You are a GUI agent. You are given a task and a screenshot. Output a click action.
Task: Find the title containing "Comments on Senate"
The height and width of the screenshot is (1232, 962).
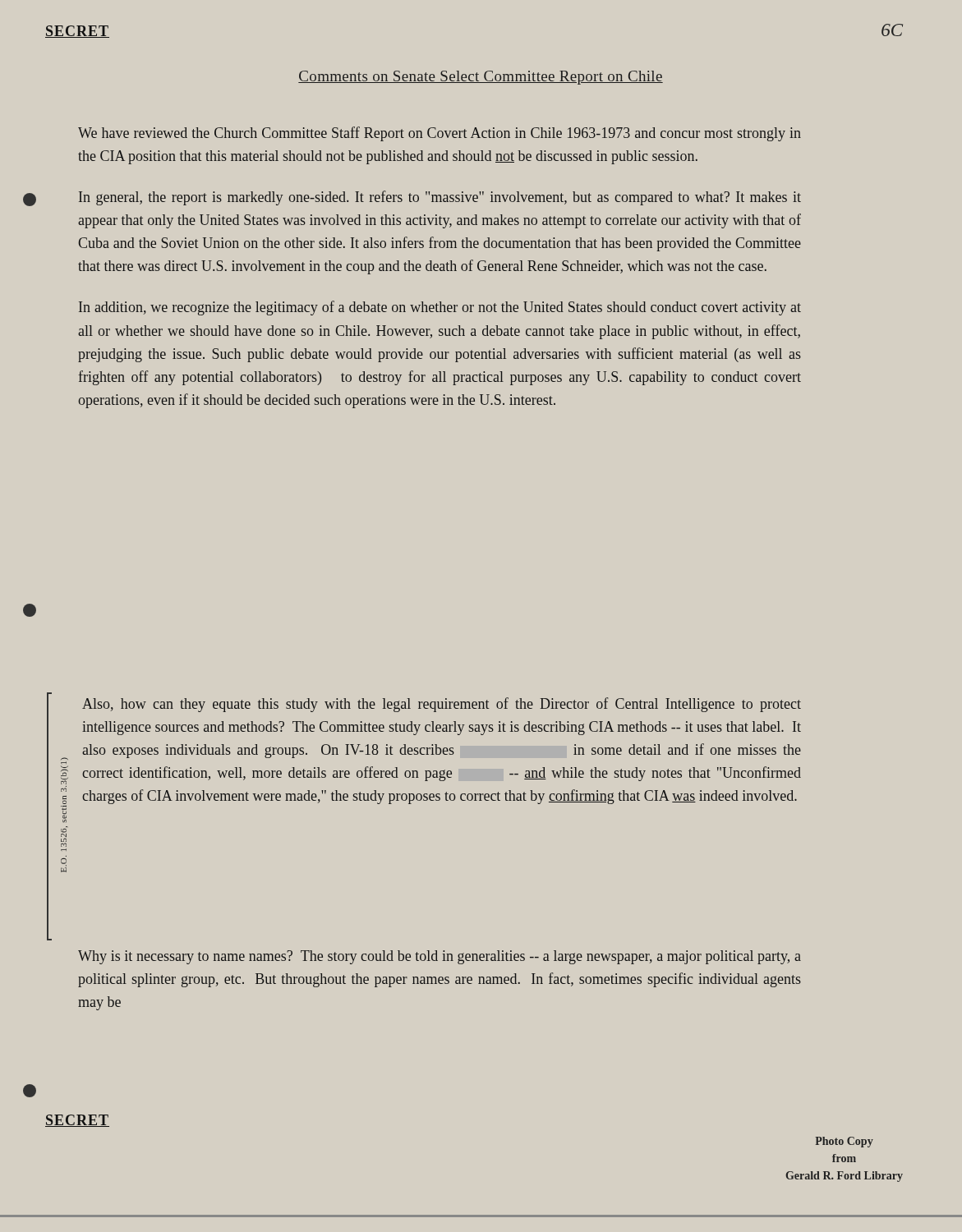[x=481, y=76]
